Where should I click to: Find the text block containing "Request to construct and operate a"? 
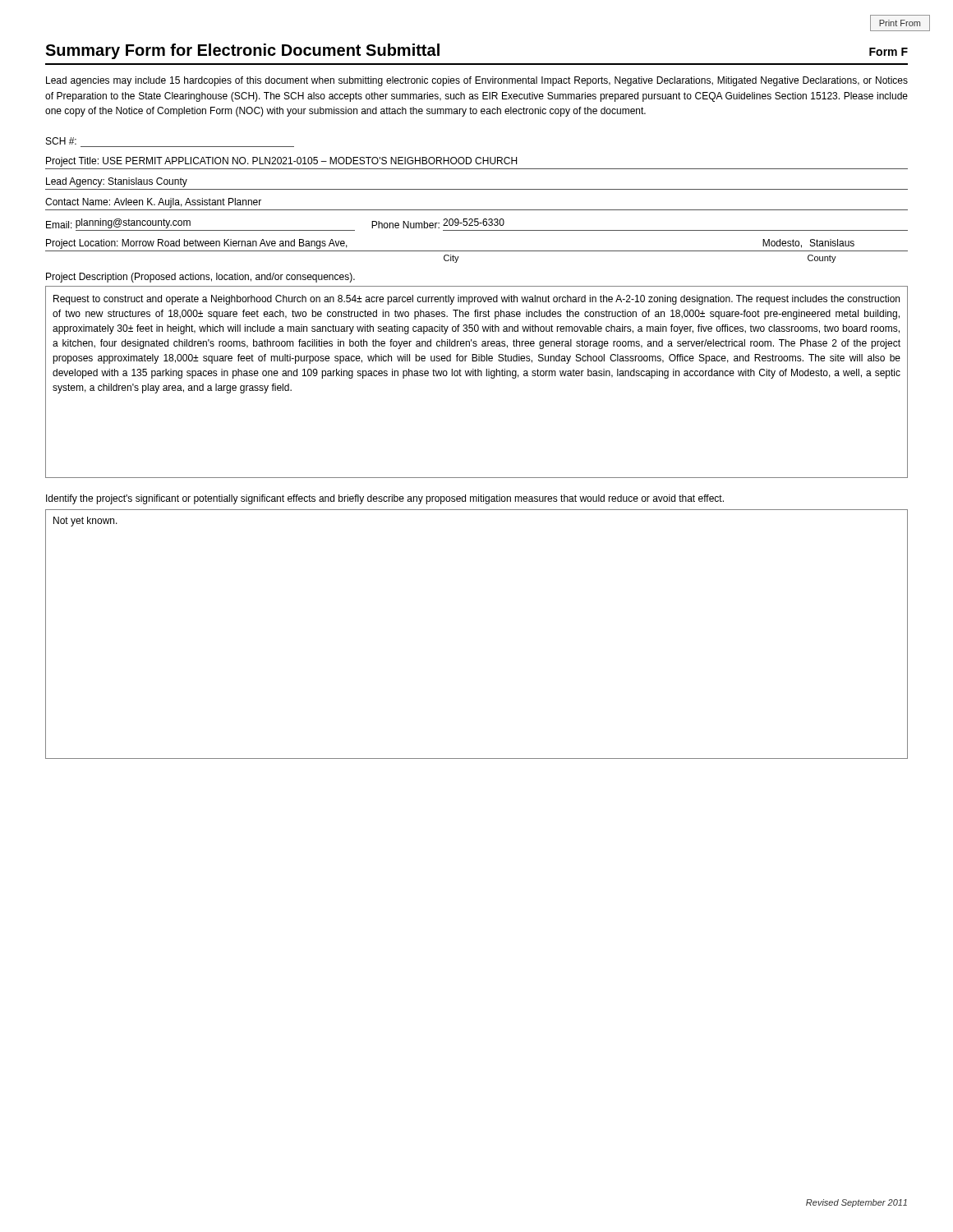point(476,343)
